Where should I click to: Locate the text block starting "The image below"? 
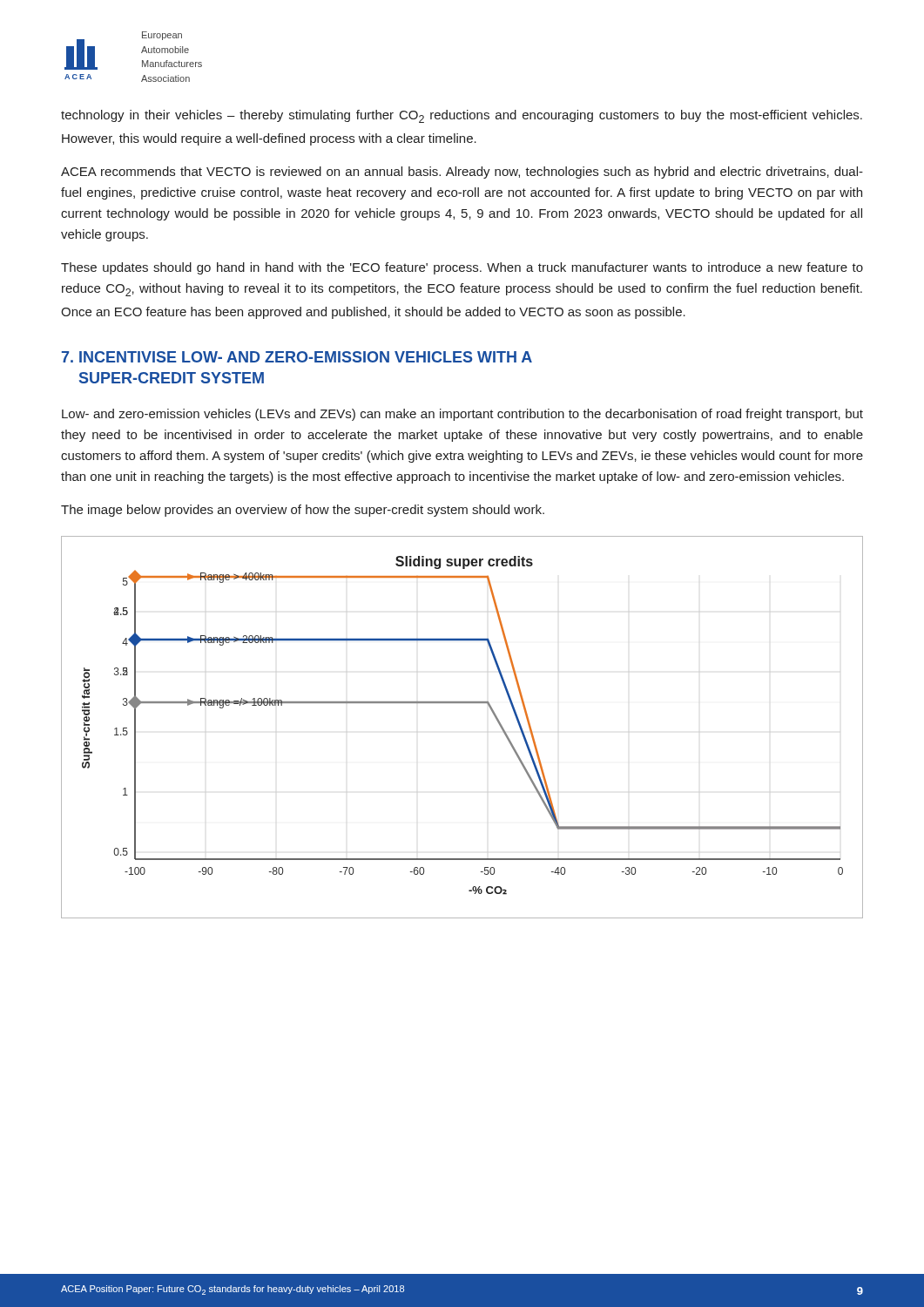coord(303,509)
